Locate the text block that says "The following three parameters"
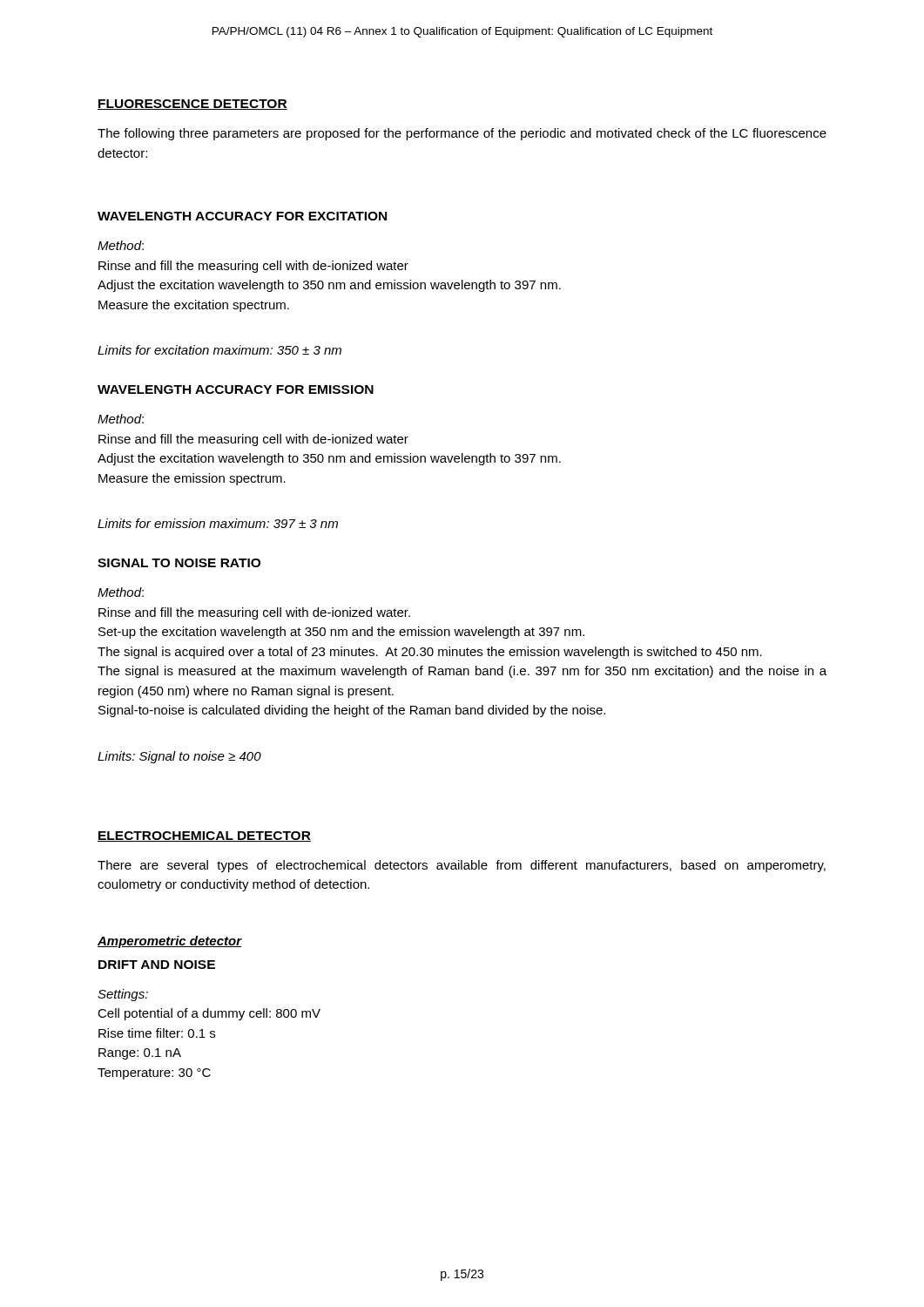The width and height of the screenshot is (924, 1307). (x=462, y=143)
